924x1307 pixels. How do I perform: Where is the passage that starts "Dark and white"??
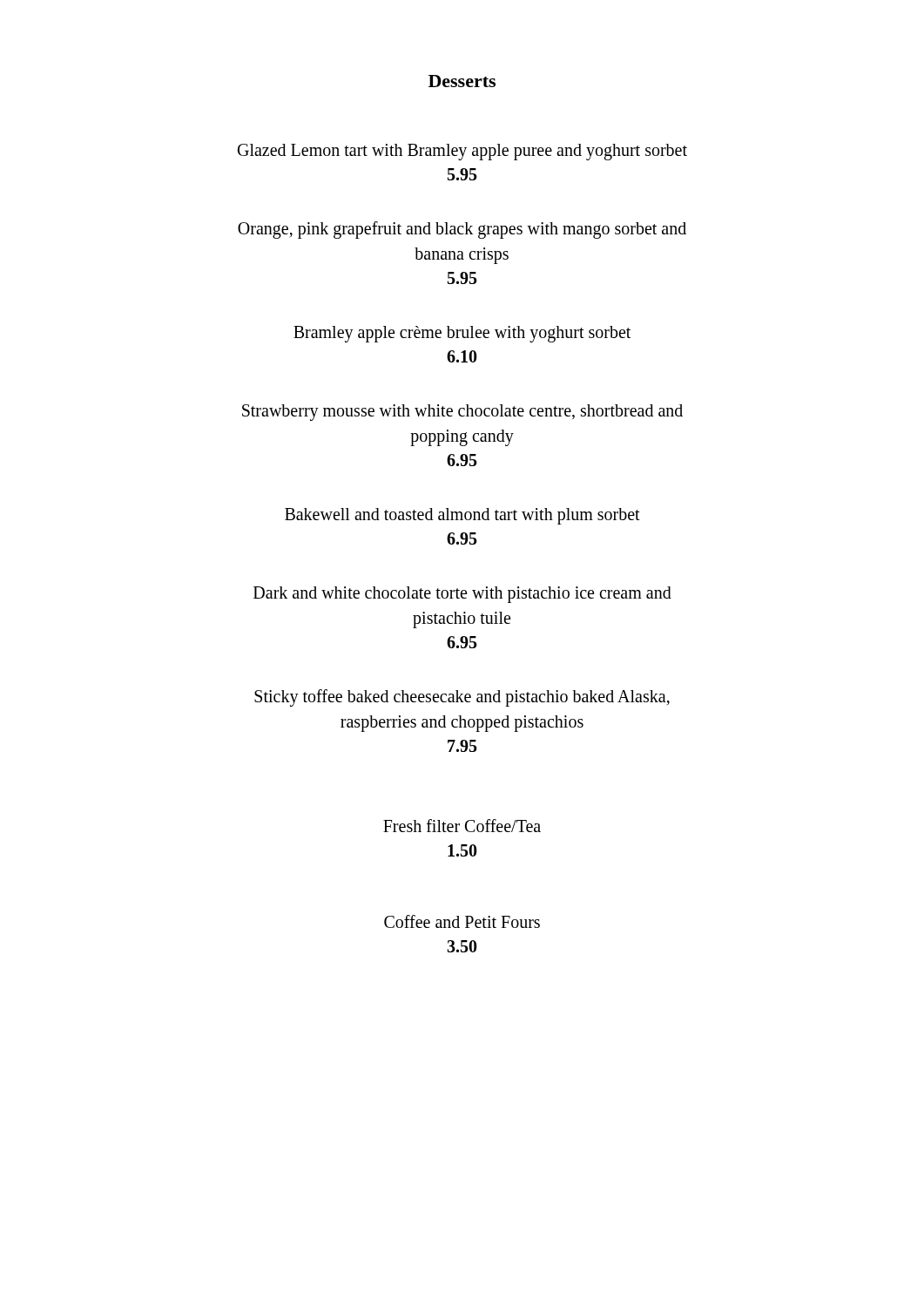tap(462, 616)
